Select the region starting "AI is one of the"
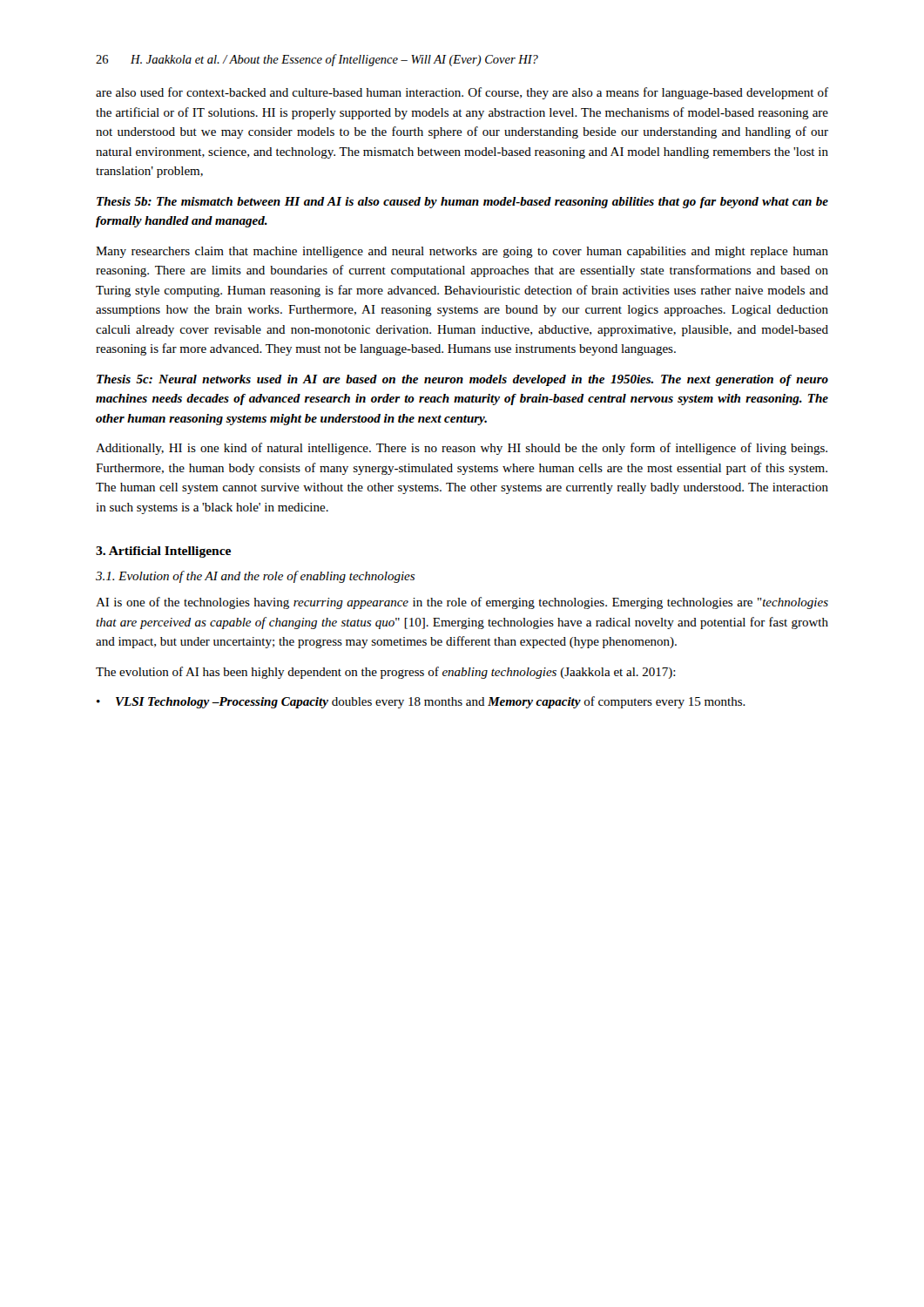This screenshot has height=1307, width=924. coord(462,622)
